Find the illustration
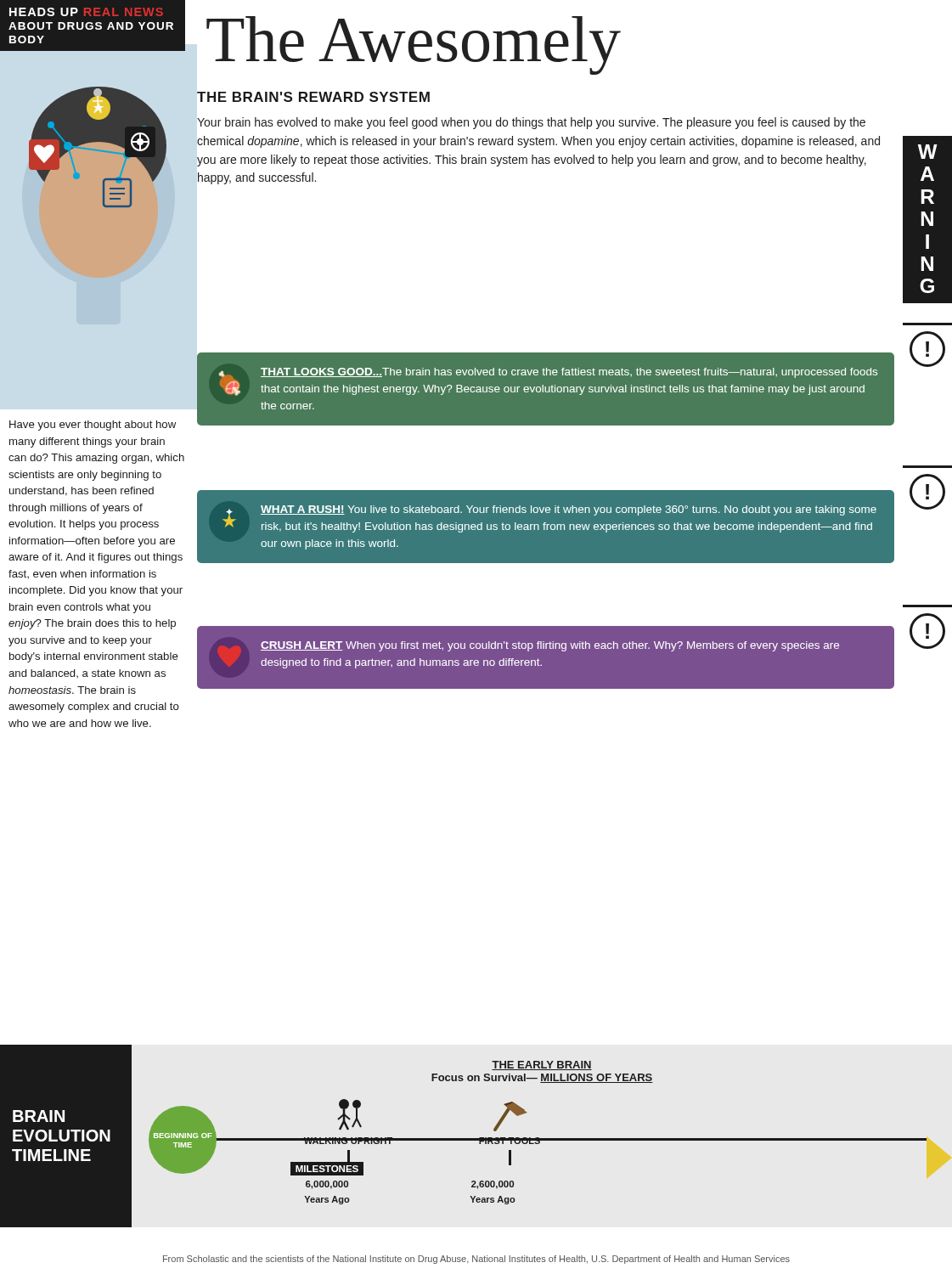The height and width of the screenshot is (1274, 952). 99,227
